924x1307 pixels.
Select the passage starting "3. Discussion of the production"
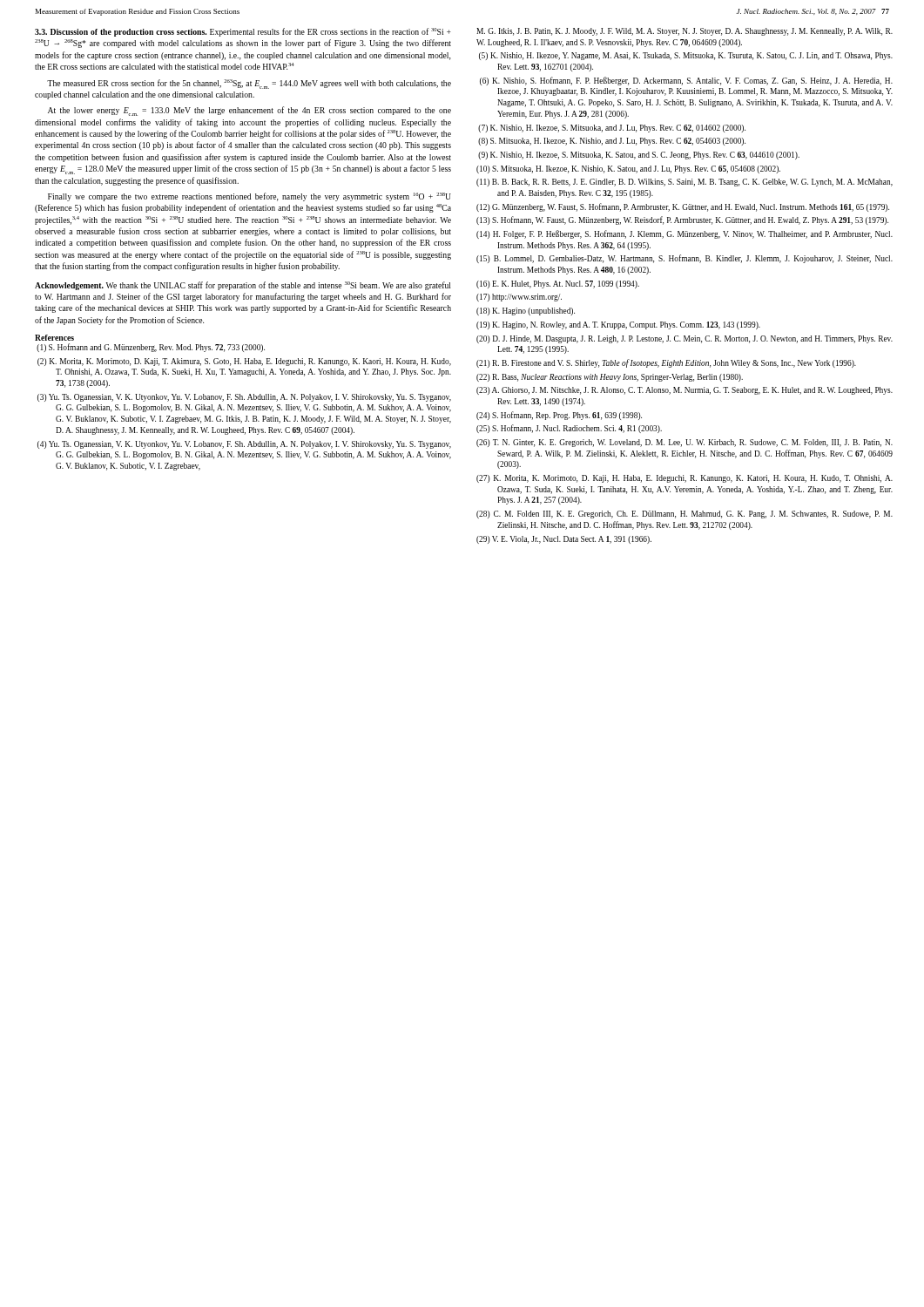pos(243,149)
